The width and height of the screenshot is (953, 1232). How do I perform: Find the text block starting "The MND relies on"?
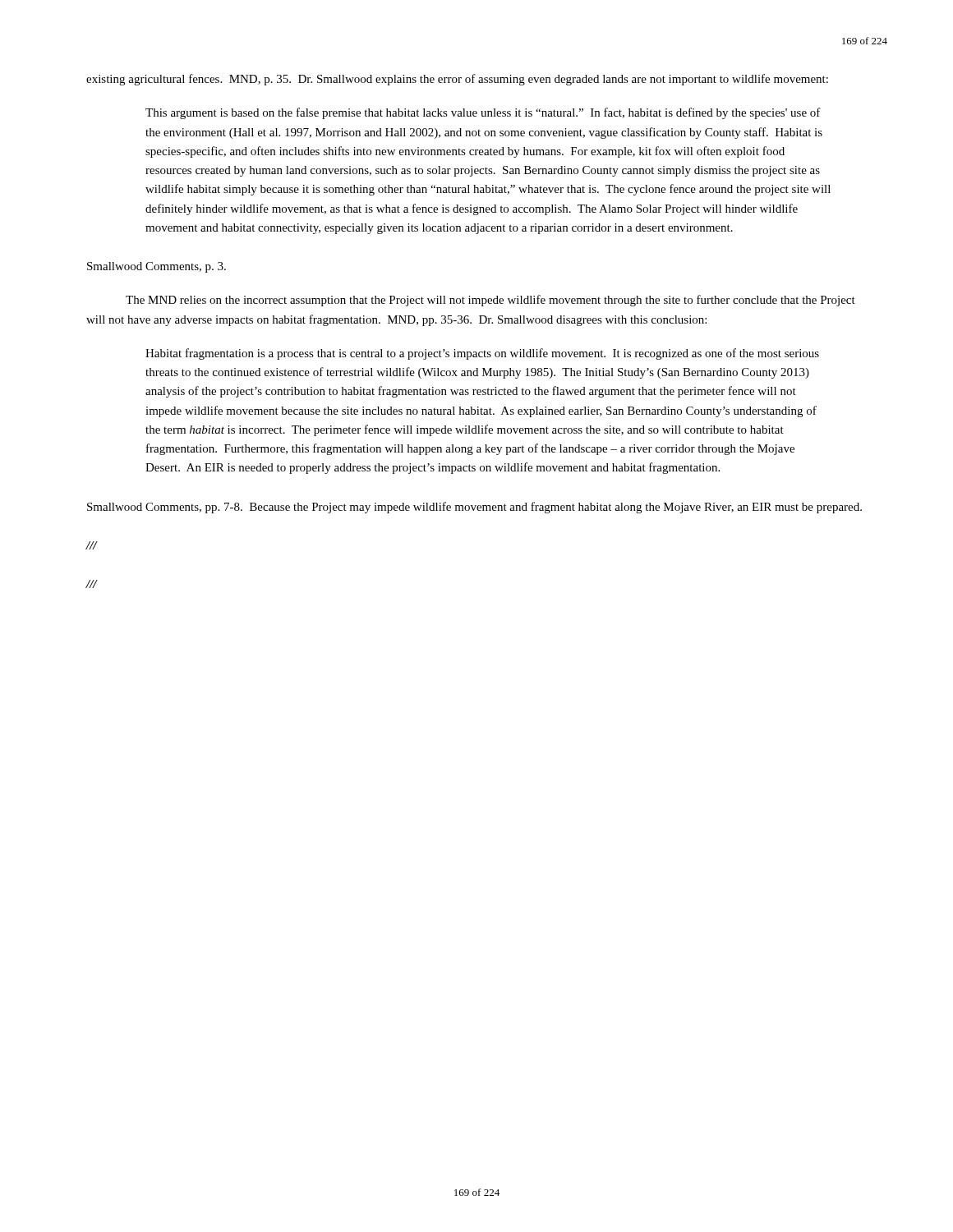click(471, 310)
